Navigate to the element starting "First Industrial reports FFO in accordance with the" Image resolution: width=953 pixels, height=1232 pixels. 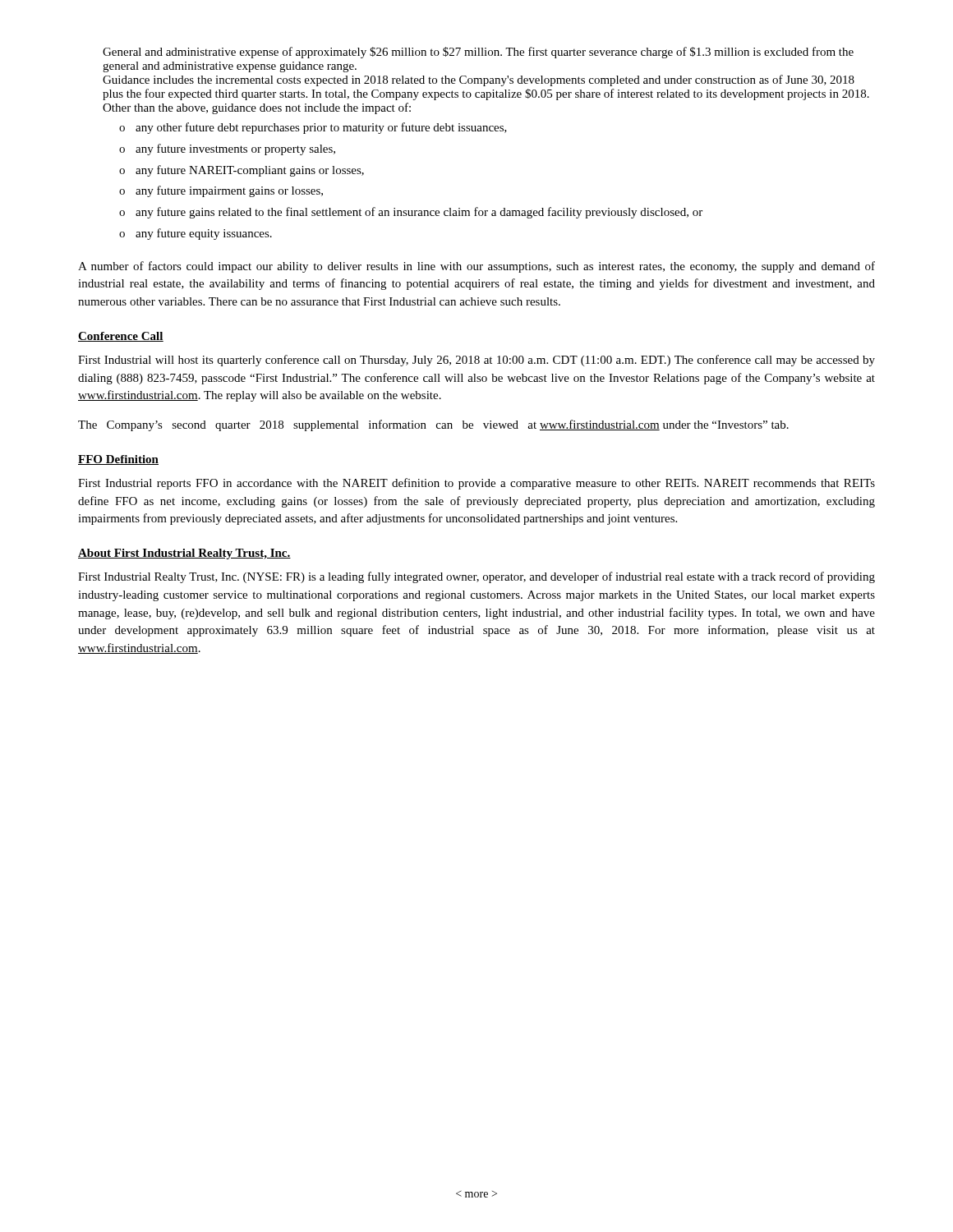476,501
